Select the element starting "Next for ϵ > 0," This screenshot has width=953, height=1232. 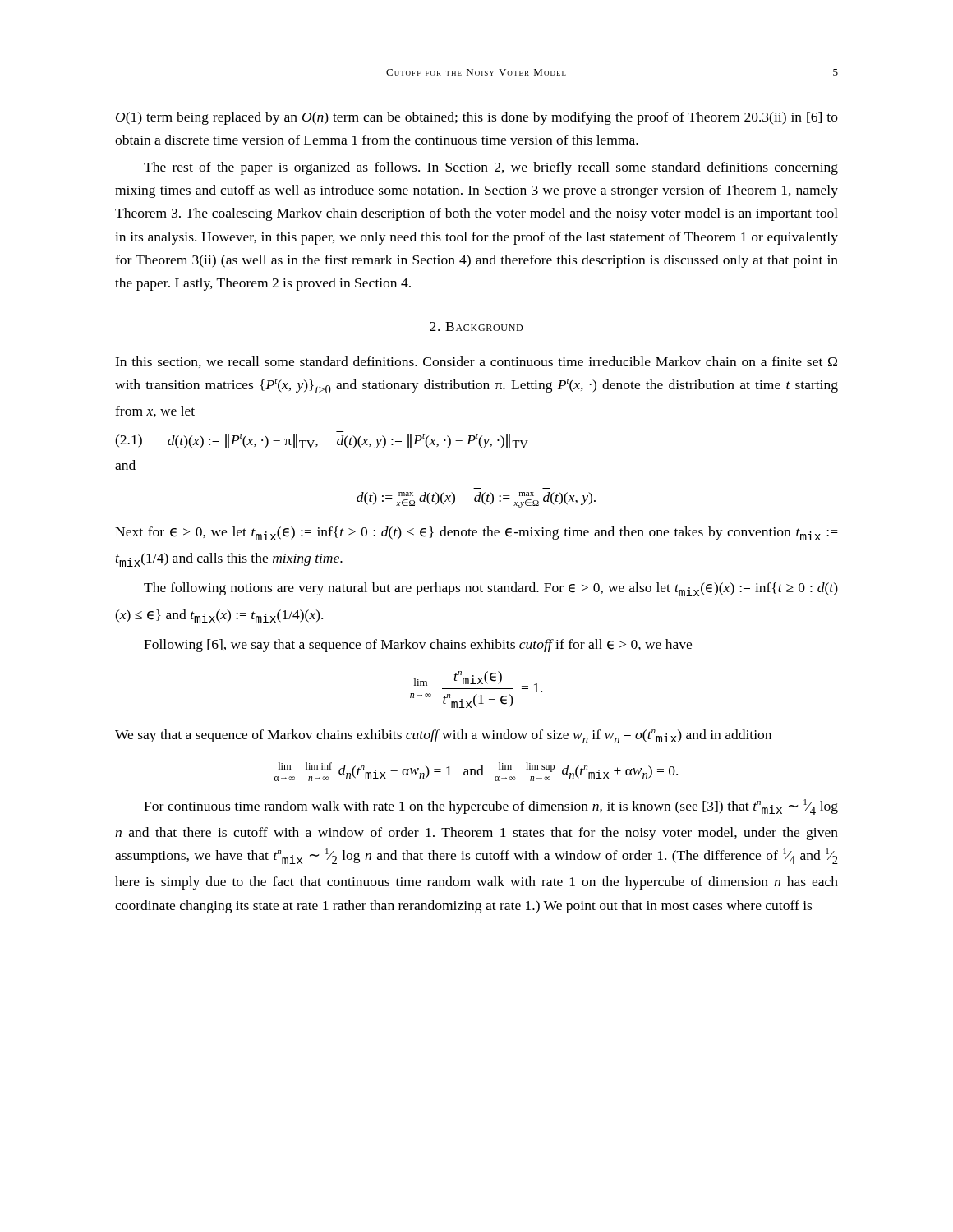[476, 546]
